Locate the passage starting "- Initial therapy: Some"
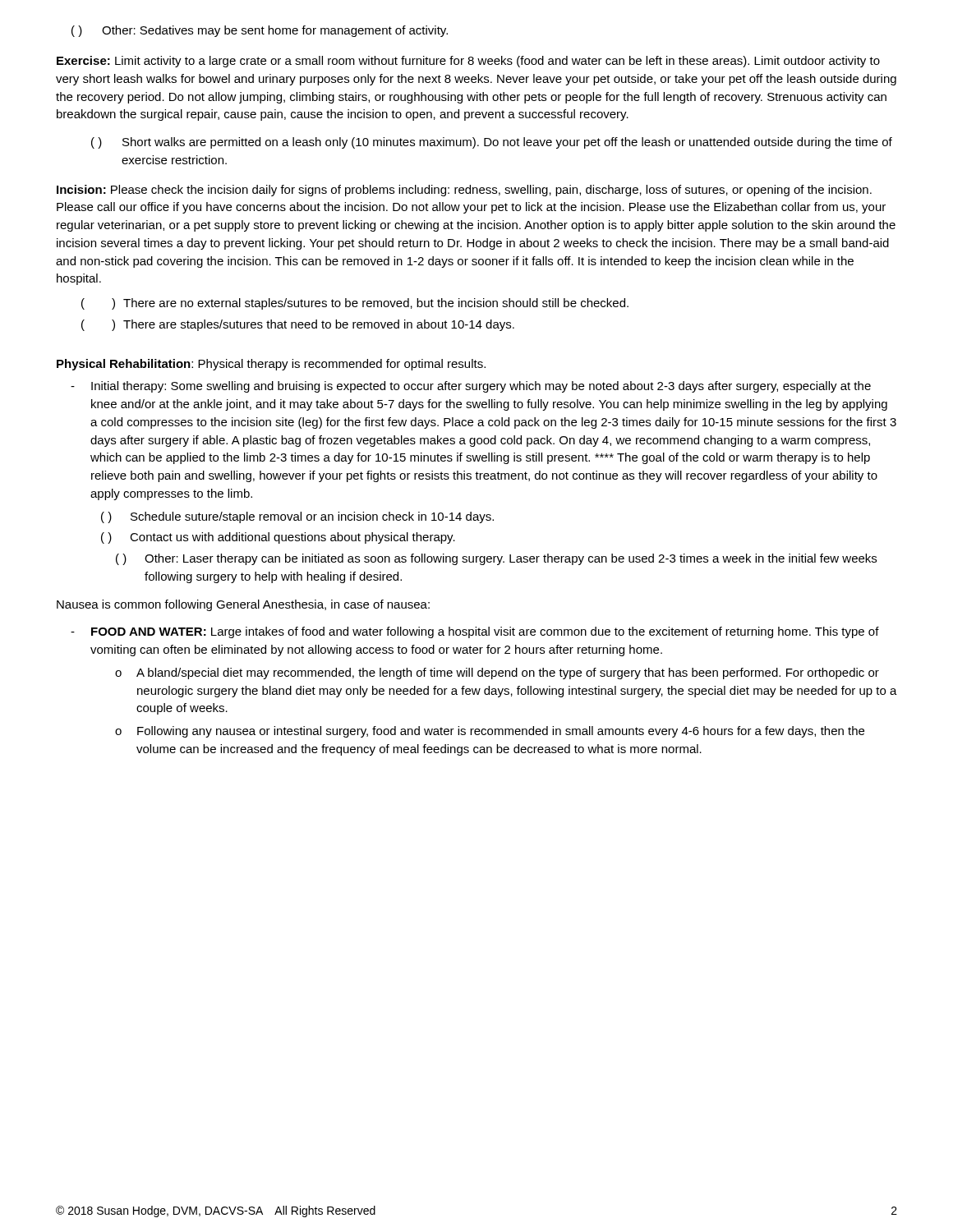Image resolution: width=953 pixels, height=1232 pixels. 484,440
